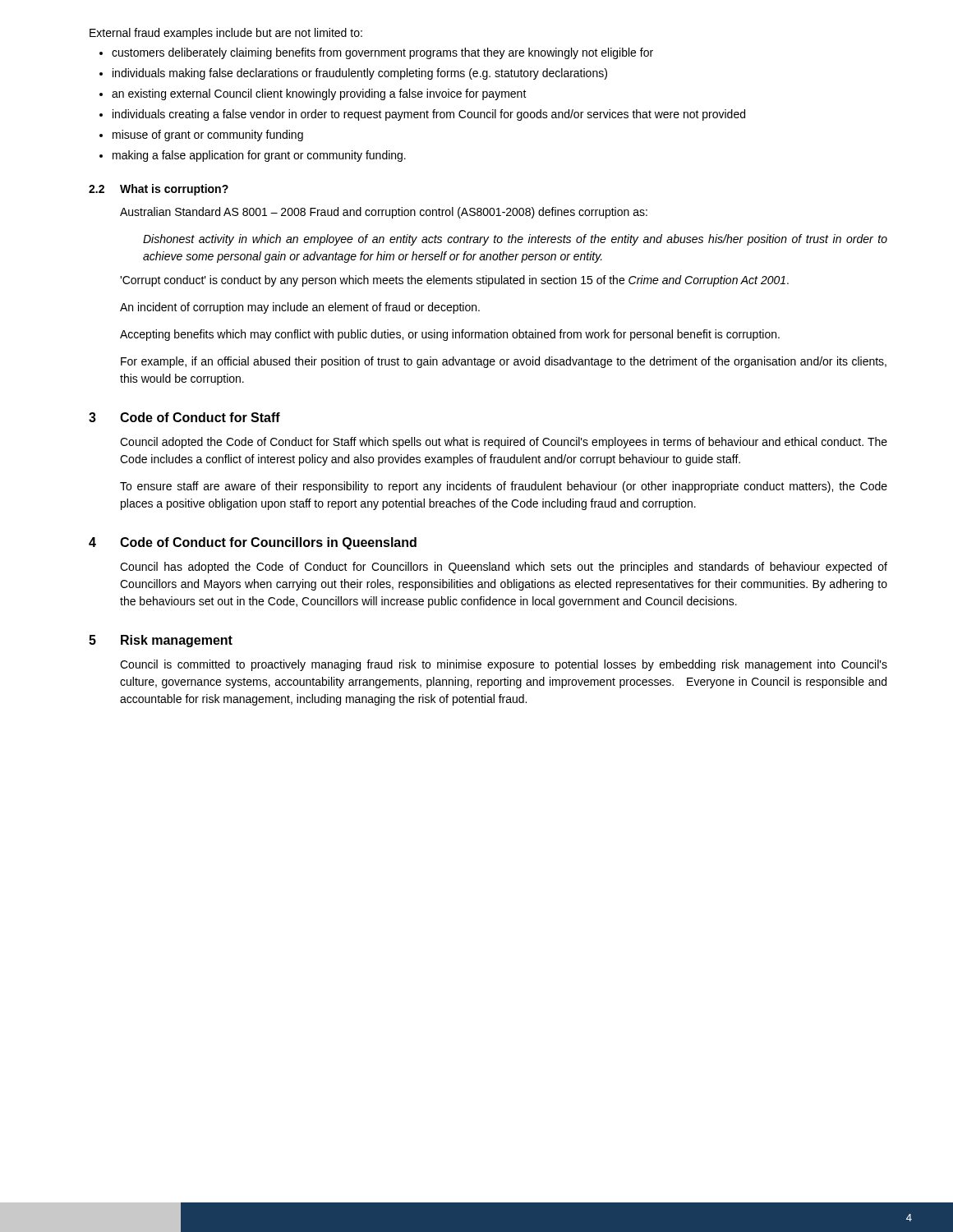Screen dimensions: 1232x953
Task: Locate the block of text that opens with "Accepting benefits which may conflict with"
Action: (x=450, y=335)
